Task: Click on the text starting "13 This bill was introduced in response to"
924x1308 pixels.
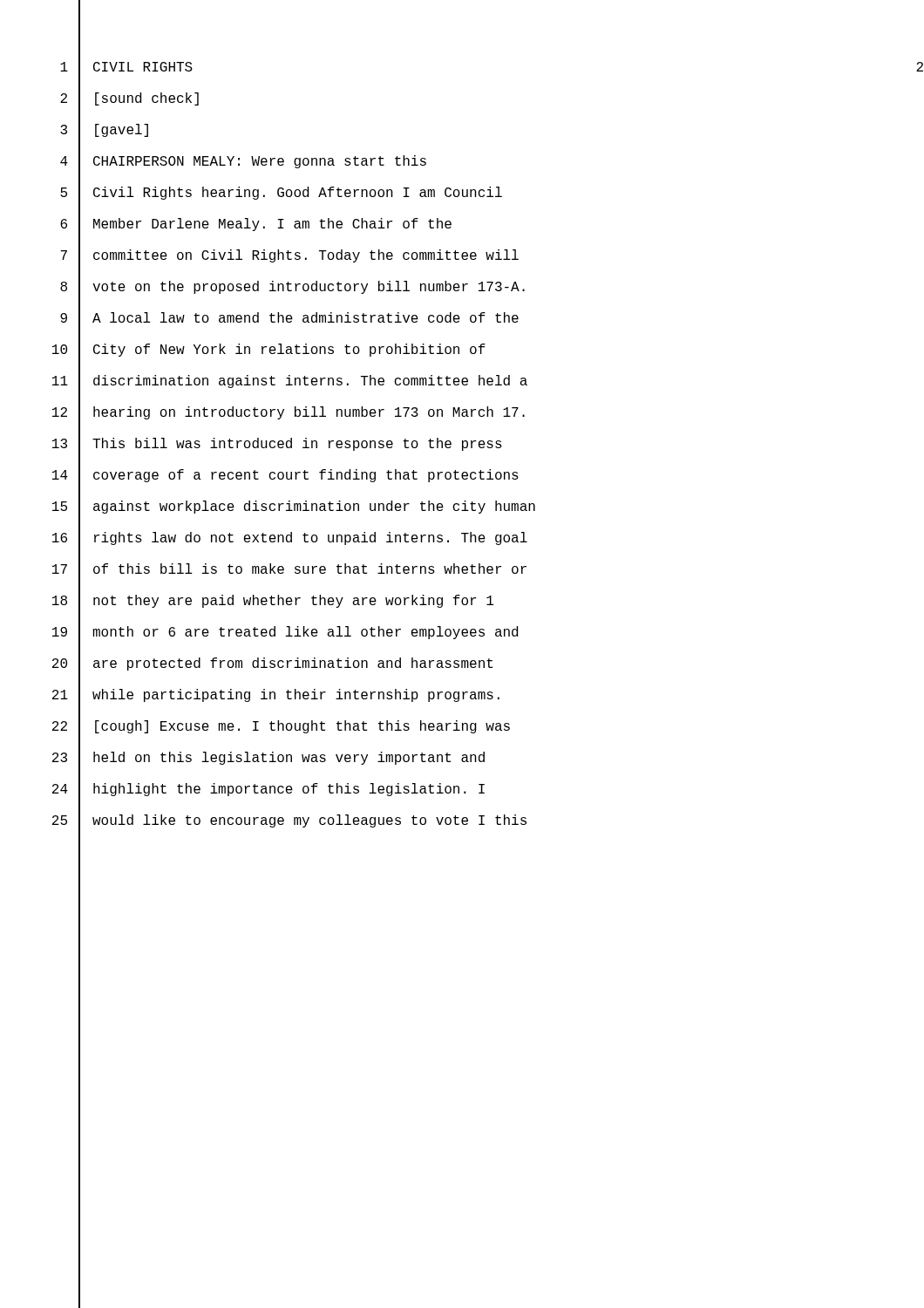Action: [462, 445]
